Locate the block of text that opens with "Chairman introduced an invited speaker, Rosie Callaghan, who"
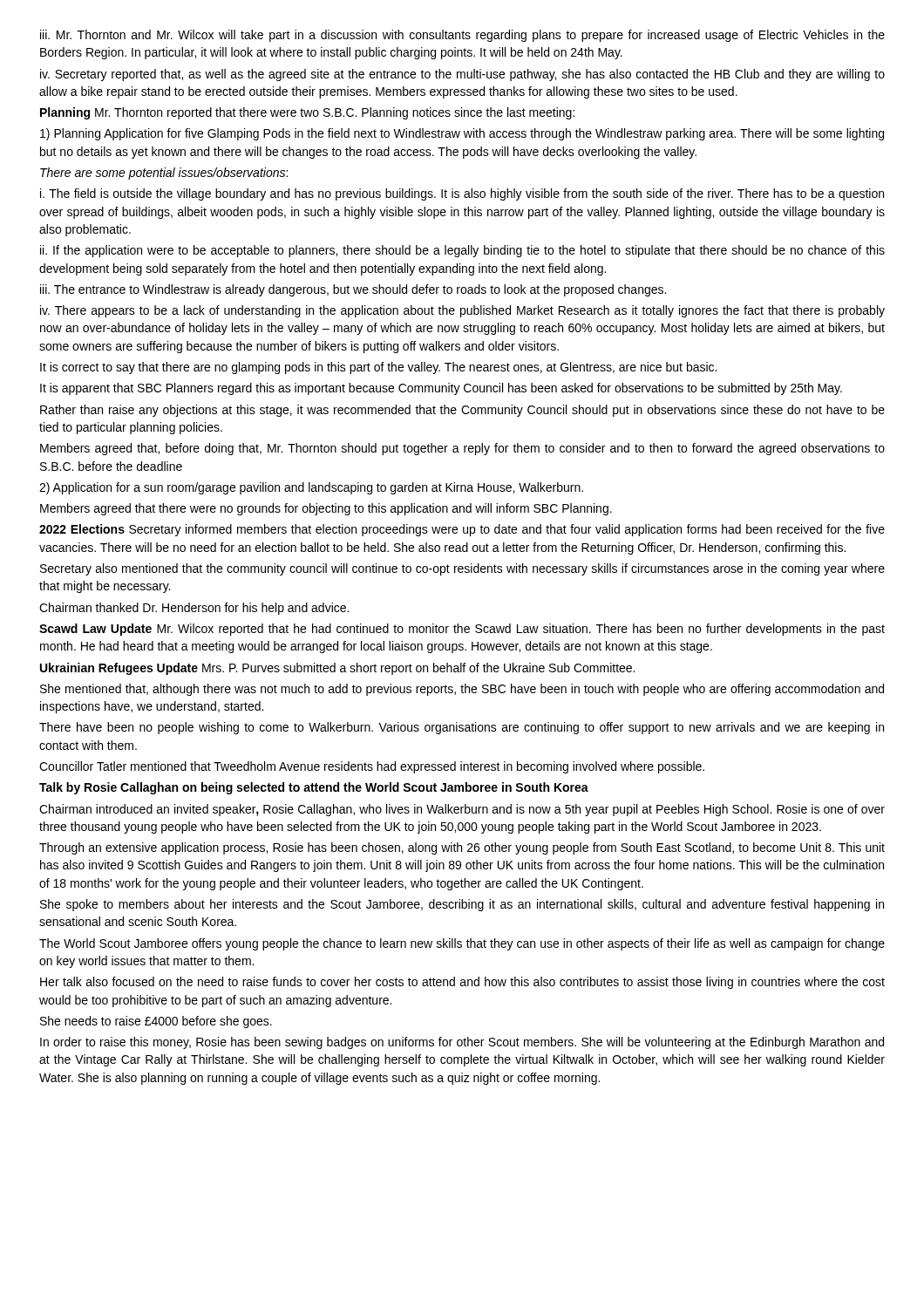Viewport: 924px width, 1308px height. click(462, 818)
